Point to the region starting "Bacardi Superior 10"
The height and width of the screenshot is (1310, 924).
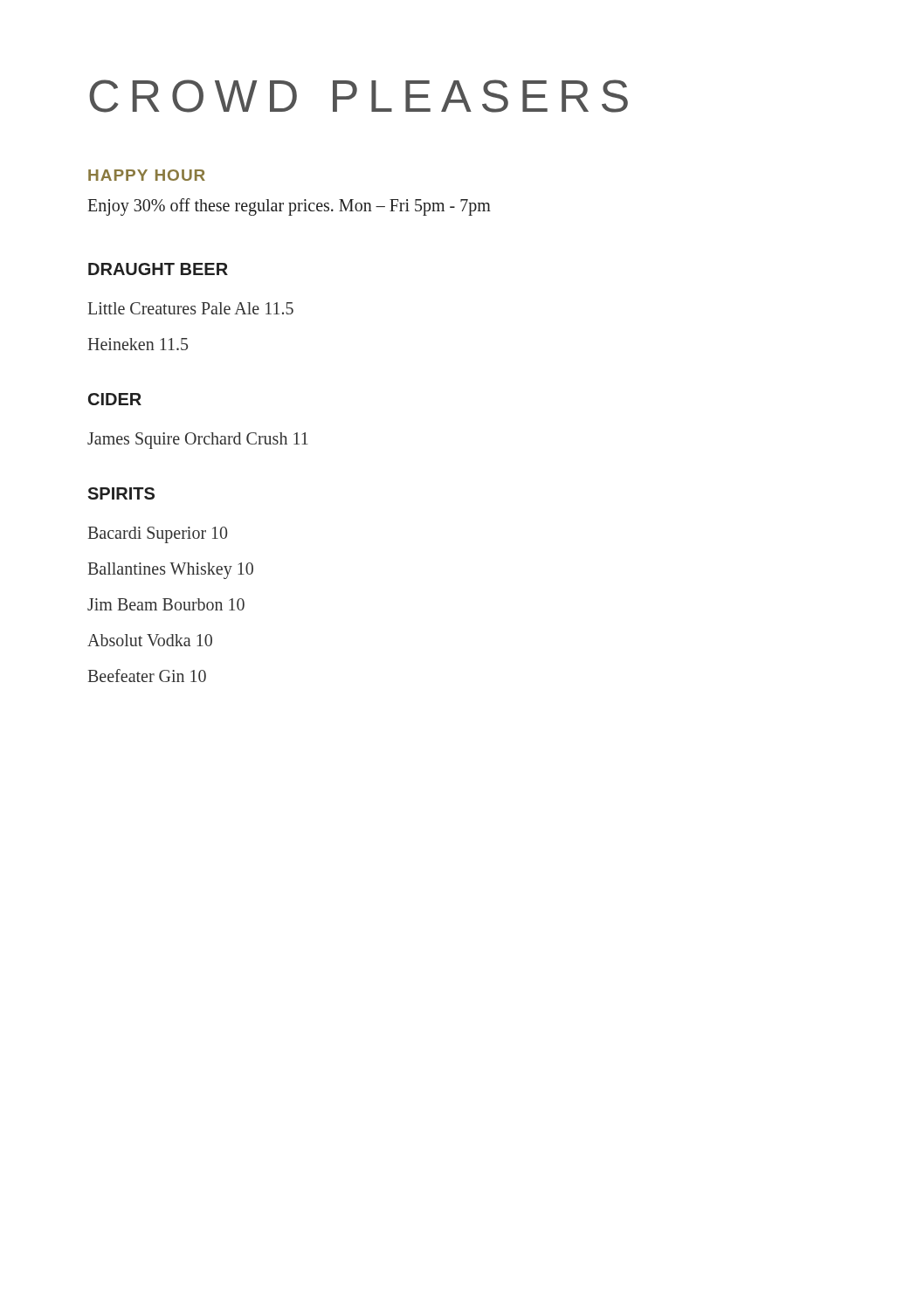[158, 535]
